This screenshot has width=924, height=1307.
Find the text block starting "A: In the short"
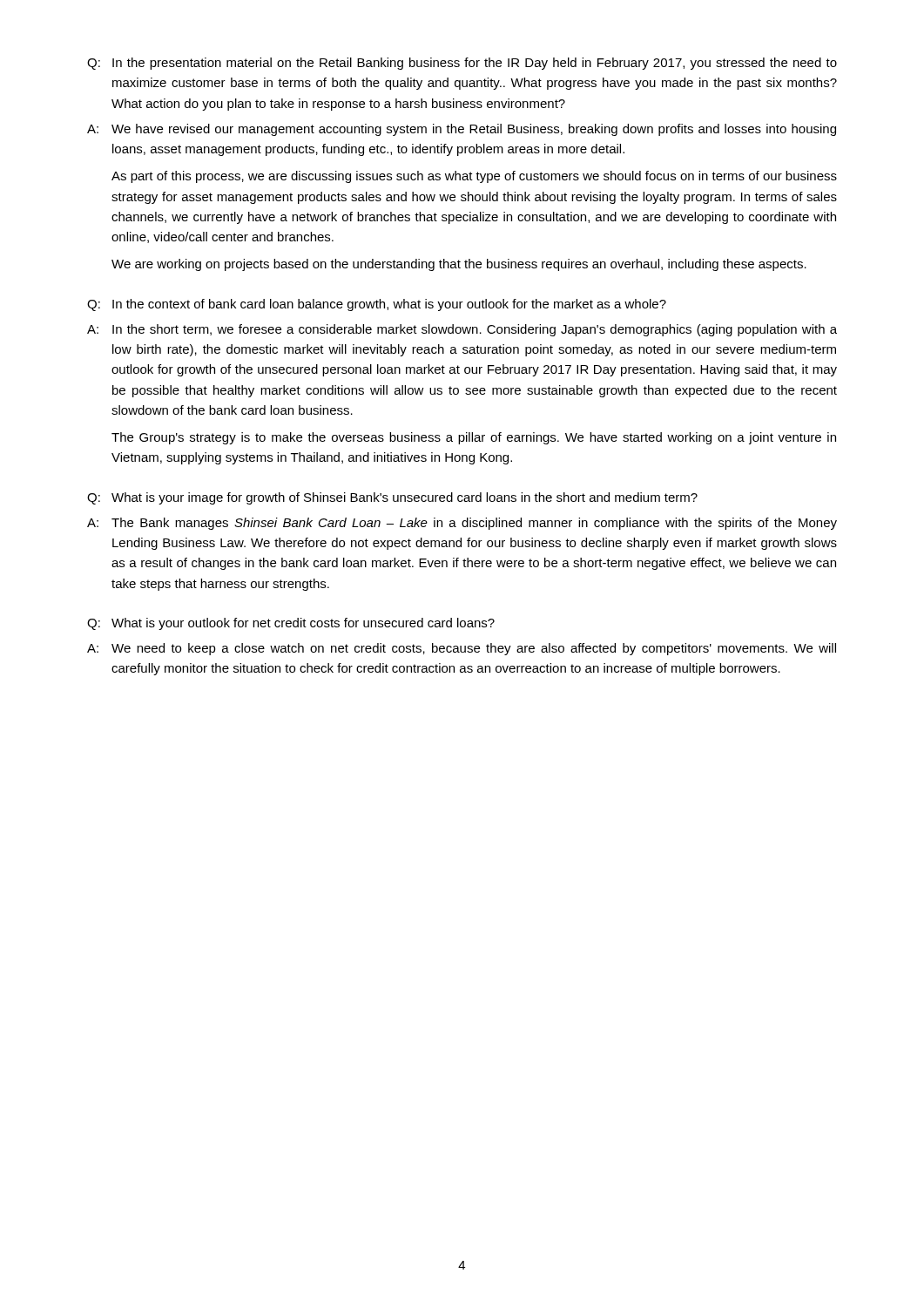click(462, 369)
